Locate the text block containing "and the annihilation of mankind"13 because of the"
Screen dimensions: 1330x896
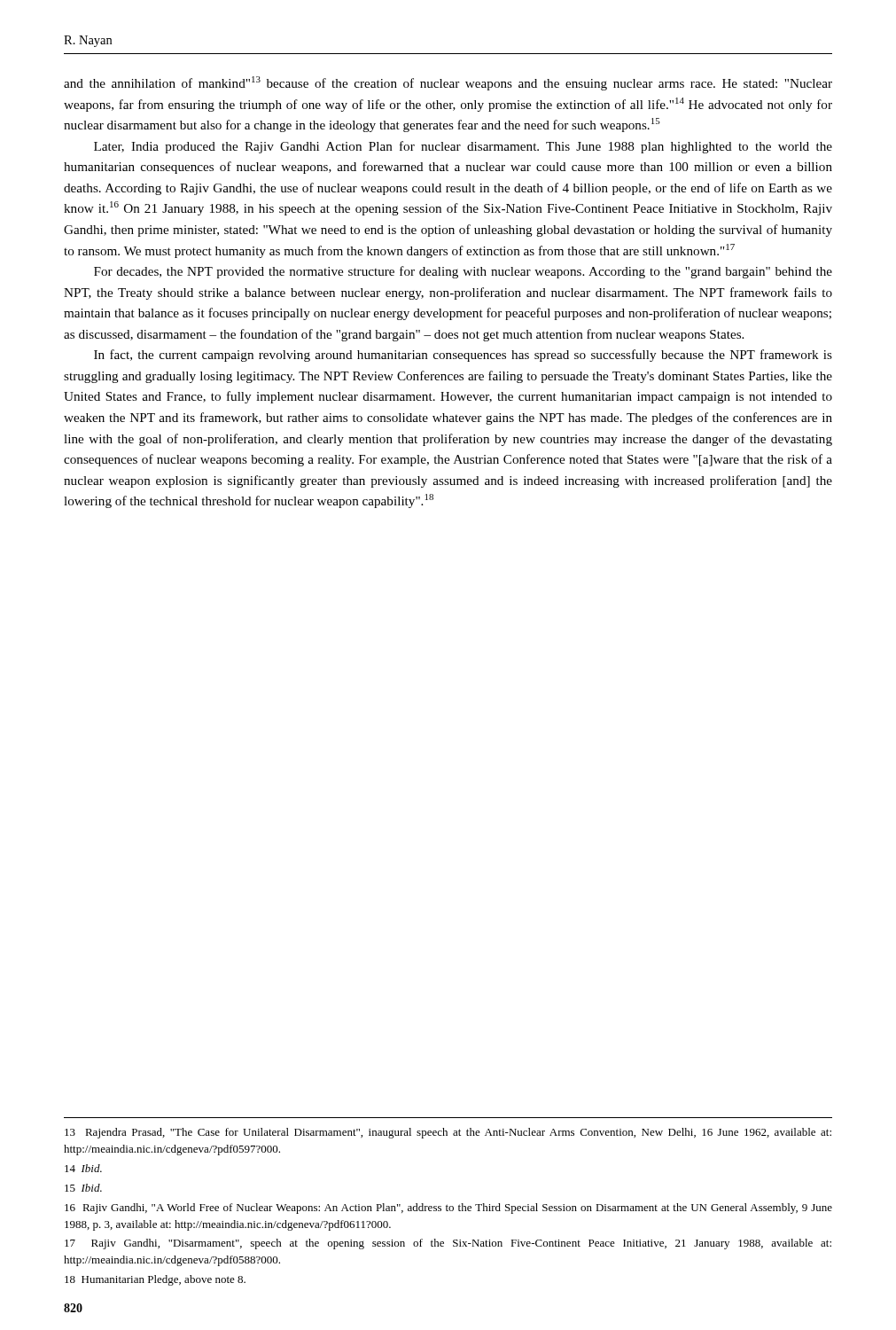pyautogui.click(x=448, y=292)
